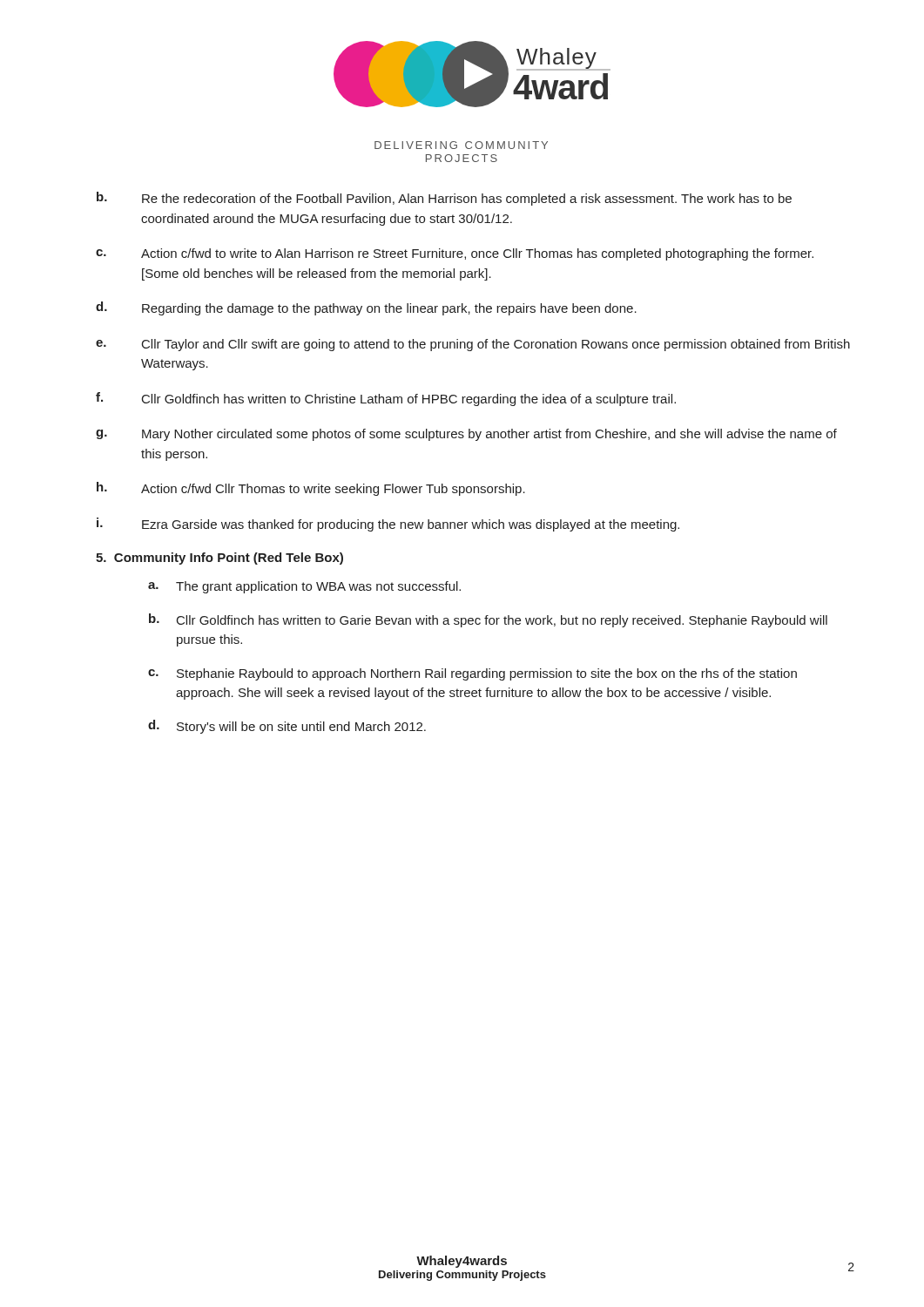
Task: Point to the section header beginning "5. Community Info Point"
Action: click(x=220, y=557)
